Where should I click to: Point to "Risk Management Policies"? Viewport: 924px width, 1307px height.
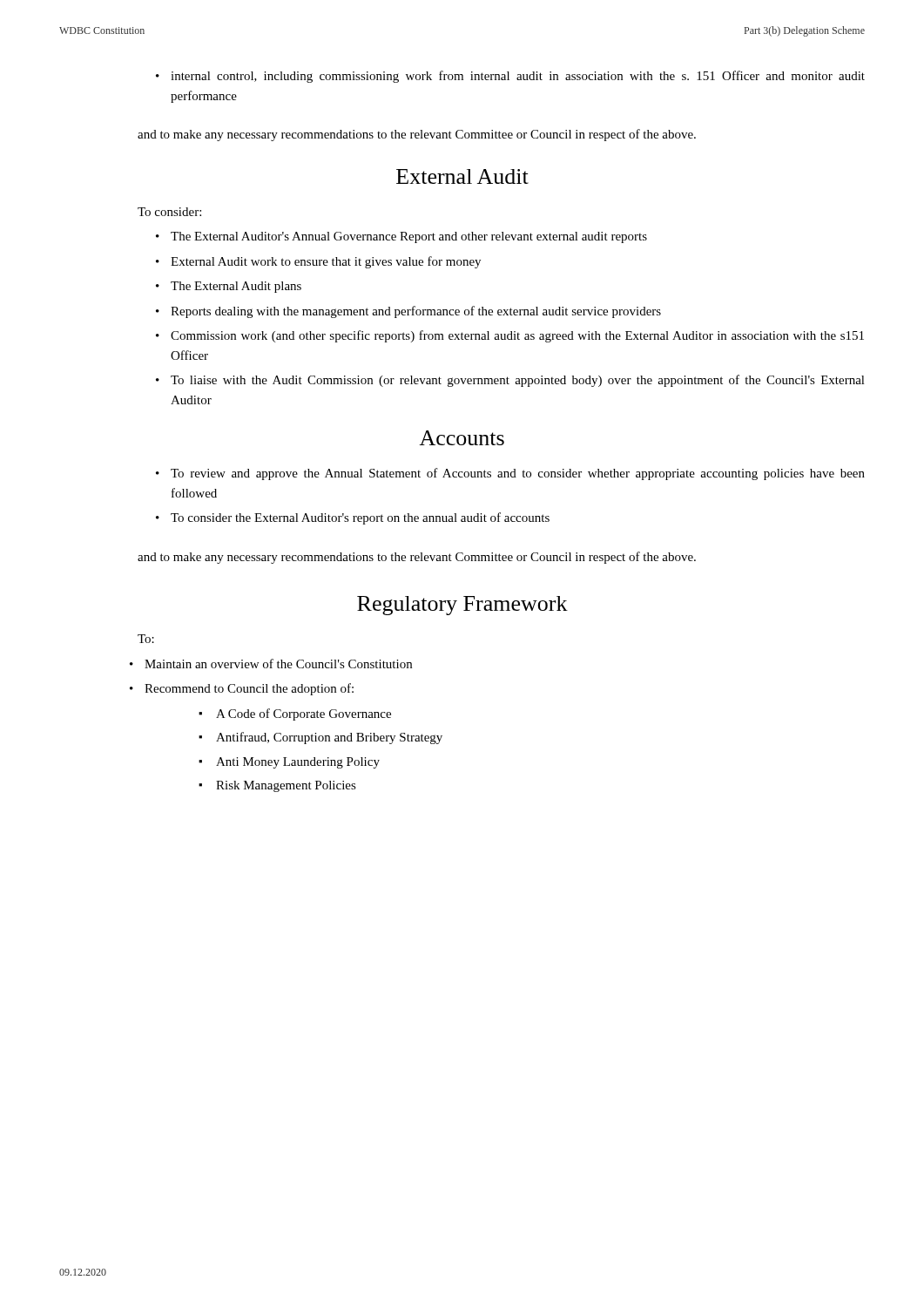(x=277, y=786)
